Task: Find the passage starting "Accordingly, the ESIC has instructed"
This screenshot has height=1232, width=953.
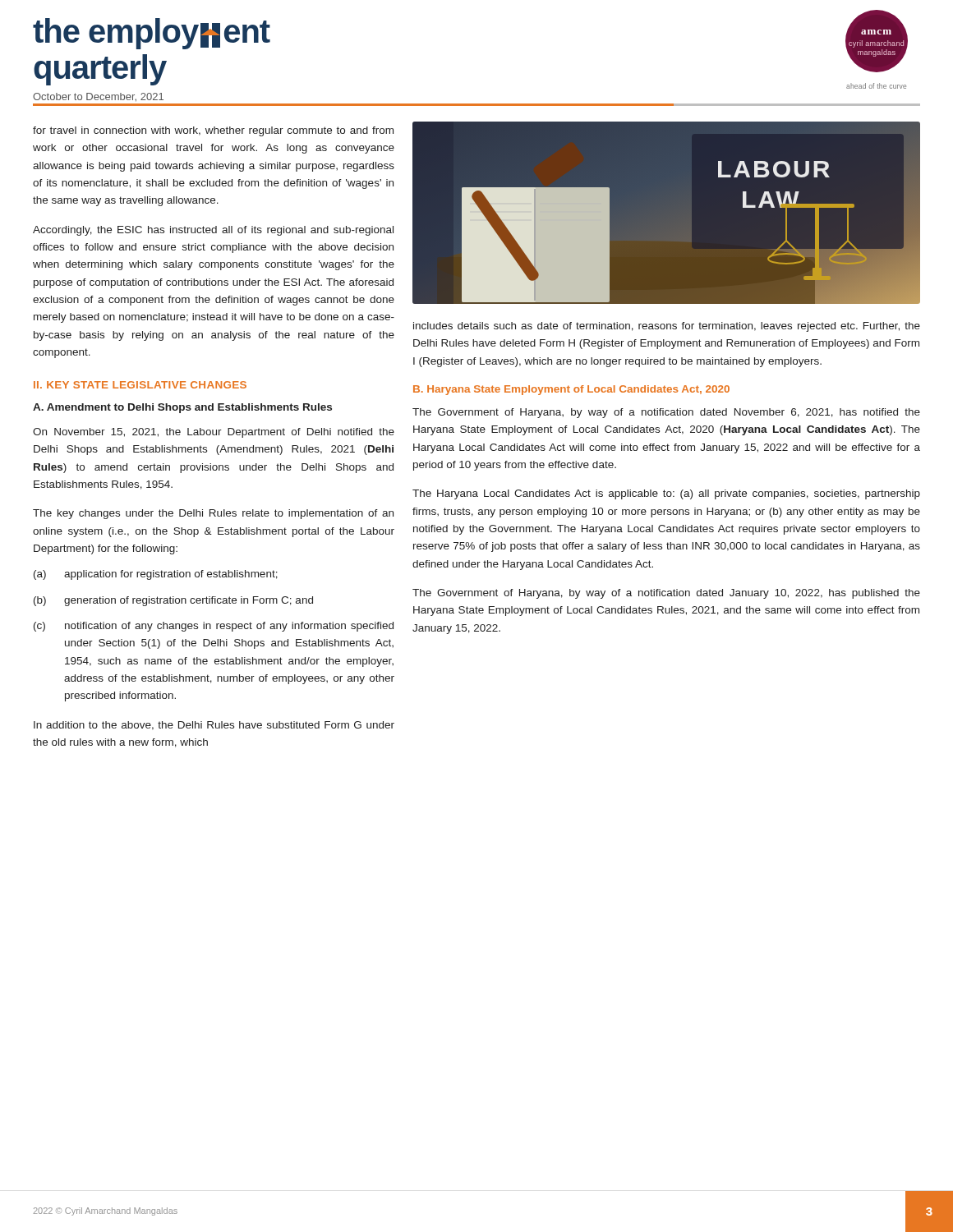Action: [x=214, y=291]
